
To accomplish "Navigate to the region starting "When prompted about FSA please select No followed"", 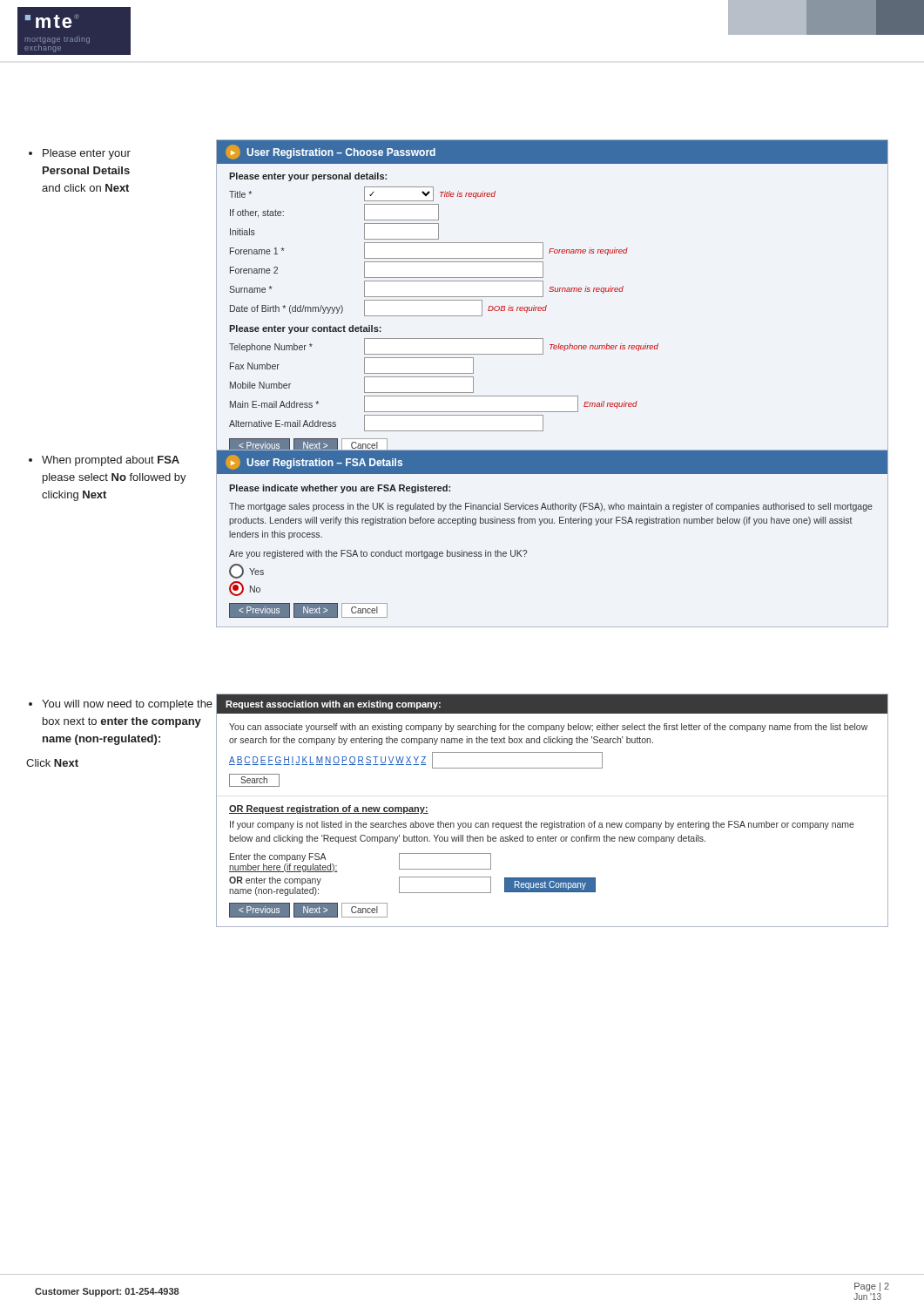I will pos(118,478).
